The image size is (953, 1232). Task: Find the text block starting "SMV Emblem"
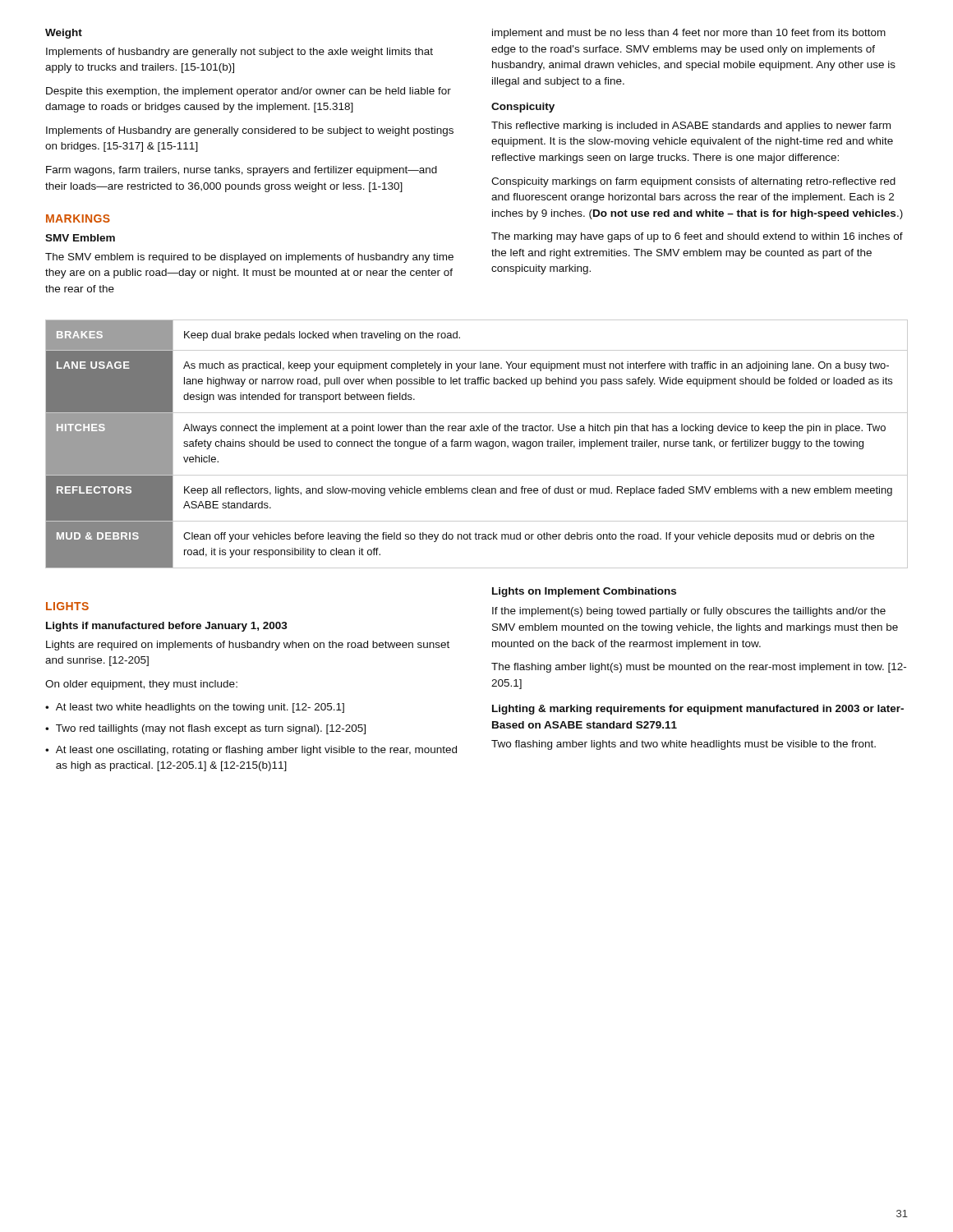(80, 238)
